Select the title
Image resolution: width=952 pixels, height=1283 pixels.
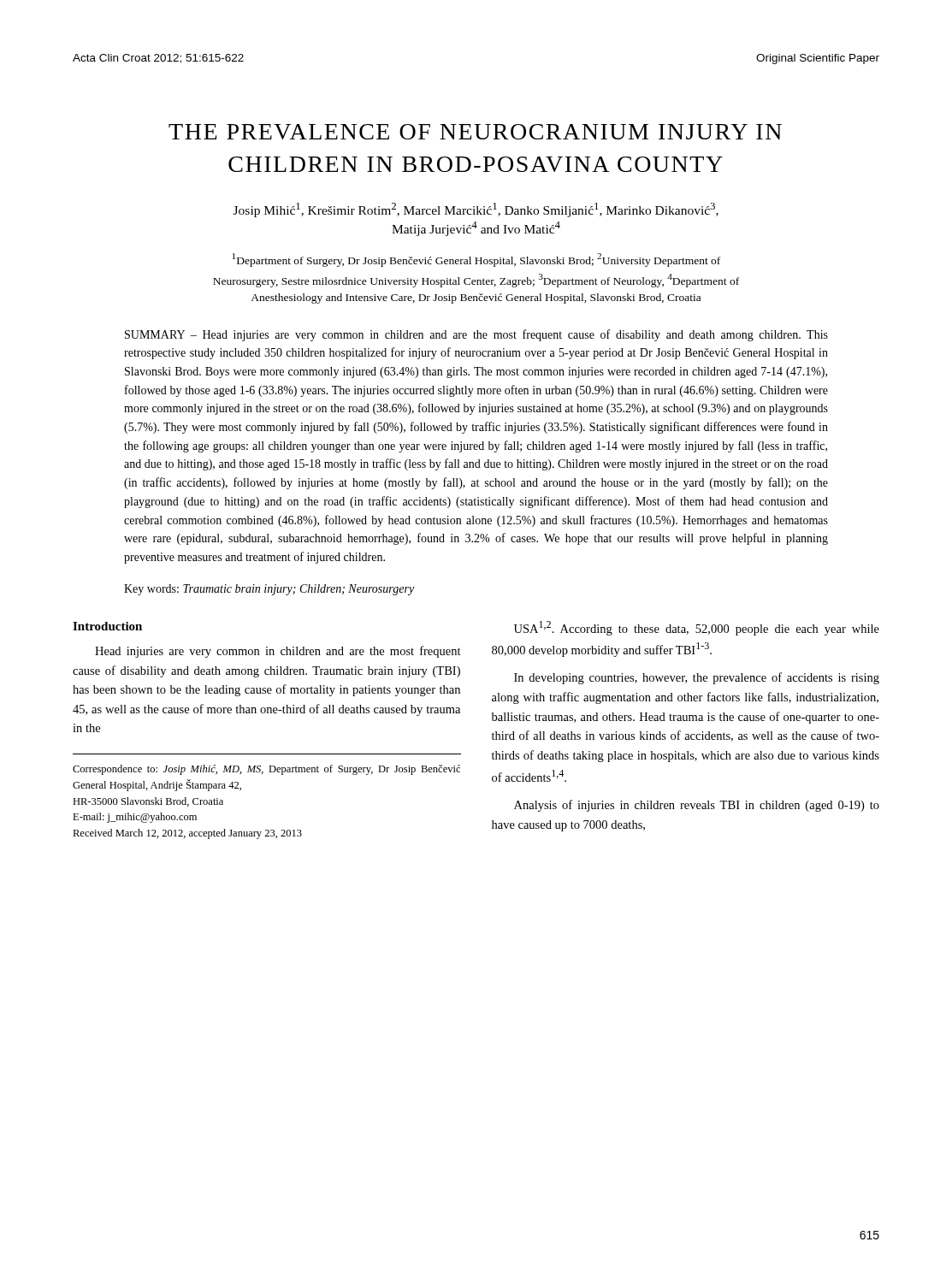point(476,148)
